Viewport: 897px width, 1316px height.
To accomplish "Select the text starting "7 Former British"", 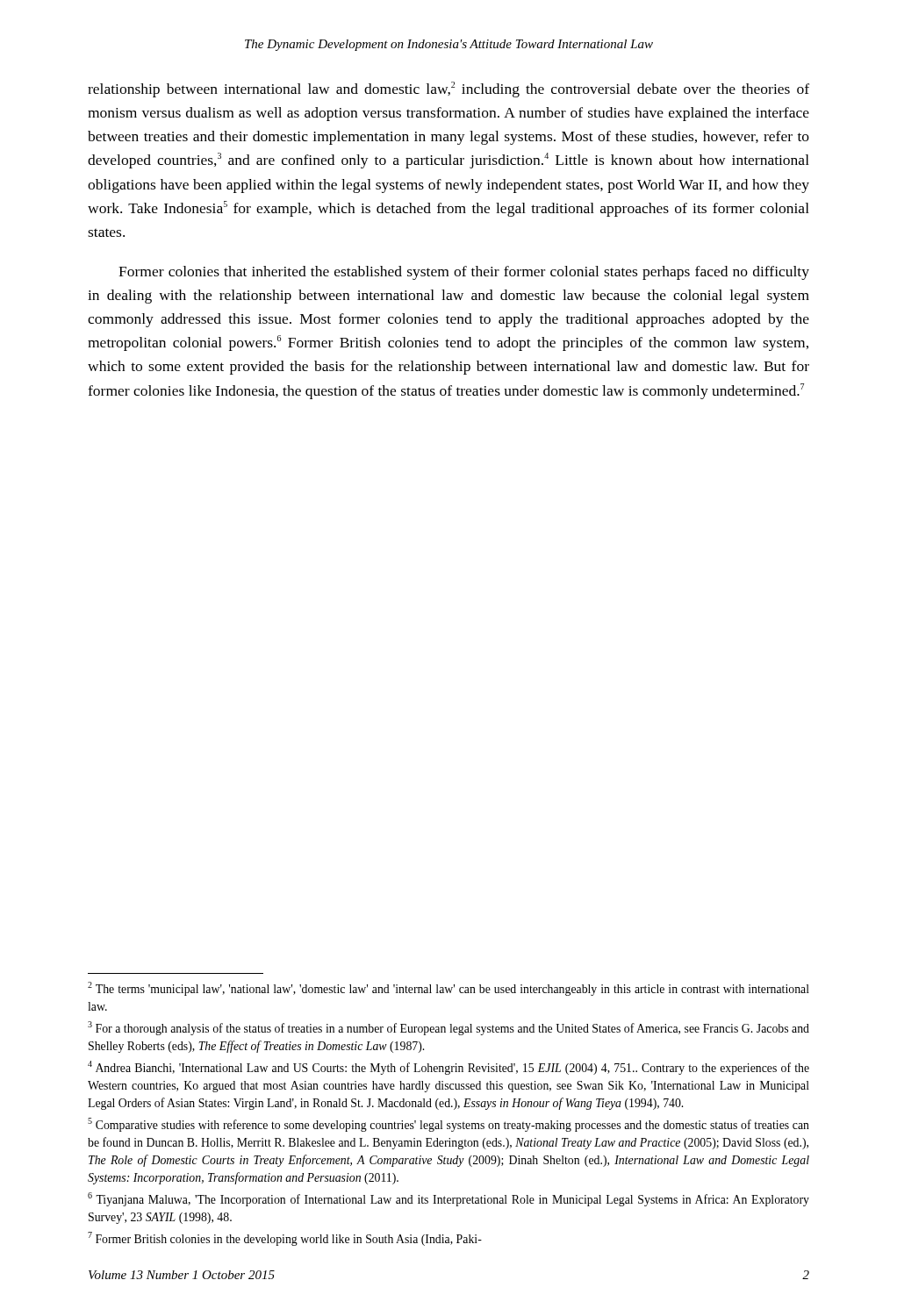I will (x=285, y=1238).
